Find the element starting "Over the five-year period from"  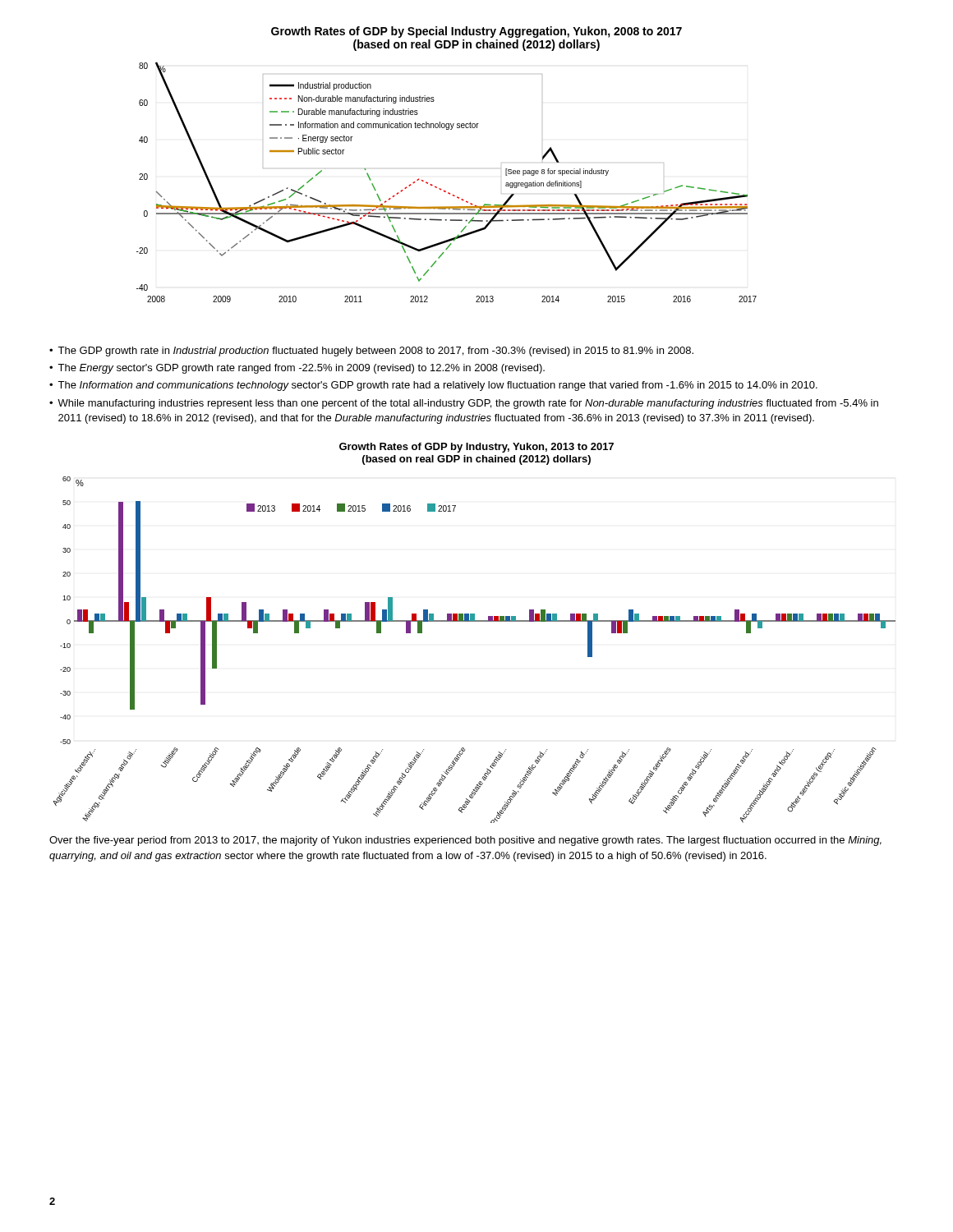pyautogui.click(x=466, y=847)
